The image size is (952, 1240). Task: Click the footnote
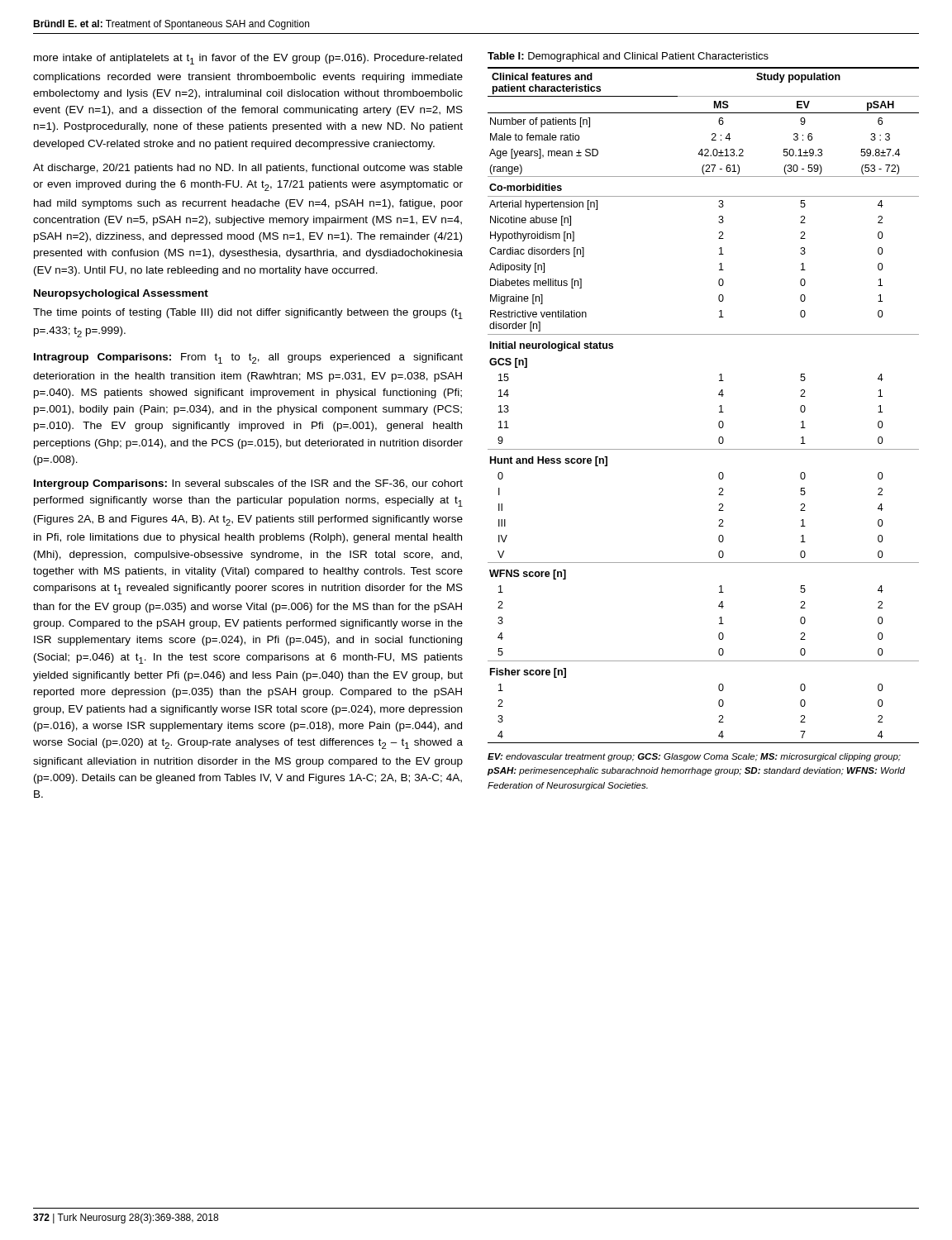(696, 771)
